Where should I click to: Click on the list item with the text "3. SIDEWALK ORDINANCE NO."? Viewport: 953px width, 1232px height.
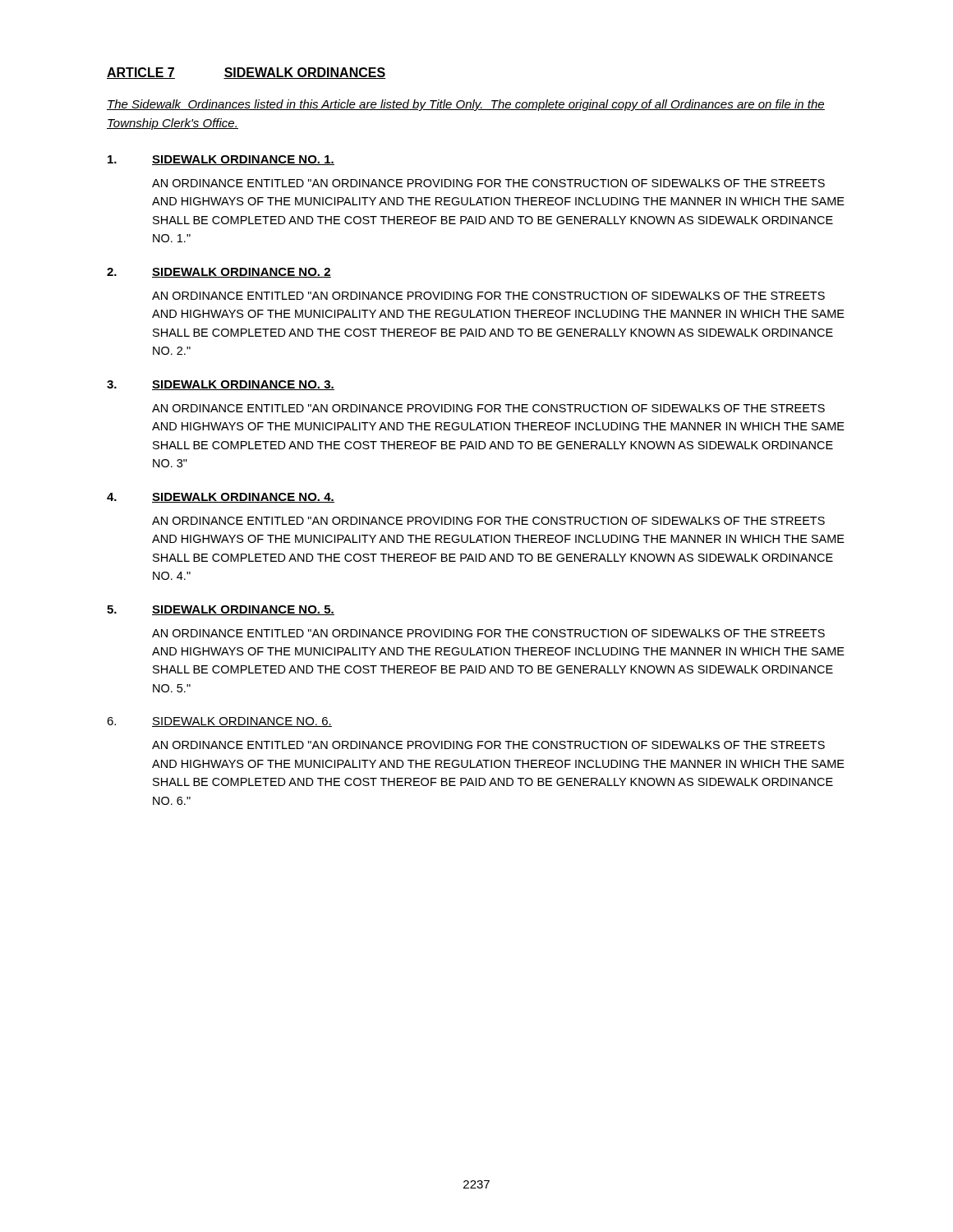[476, 425]
